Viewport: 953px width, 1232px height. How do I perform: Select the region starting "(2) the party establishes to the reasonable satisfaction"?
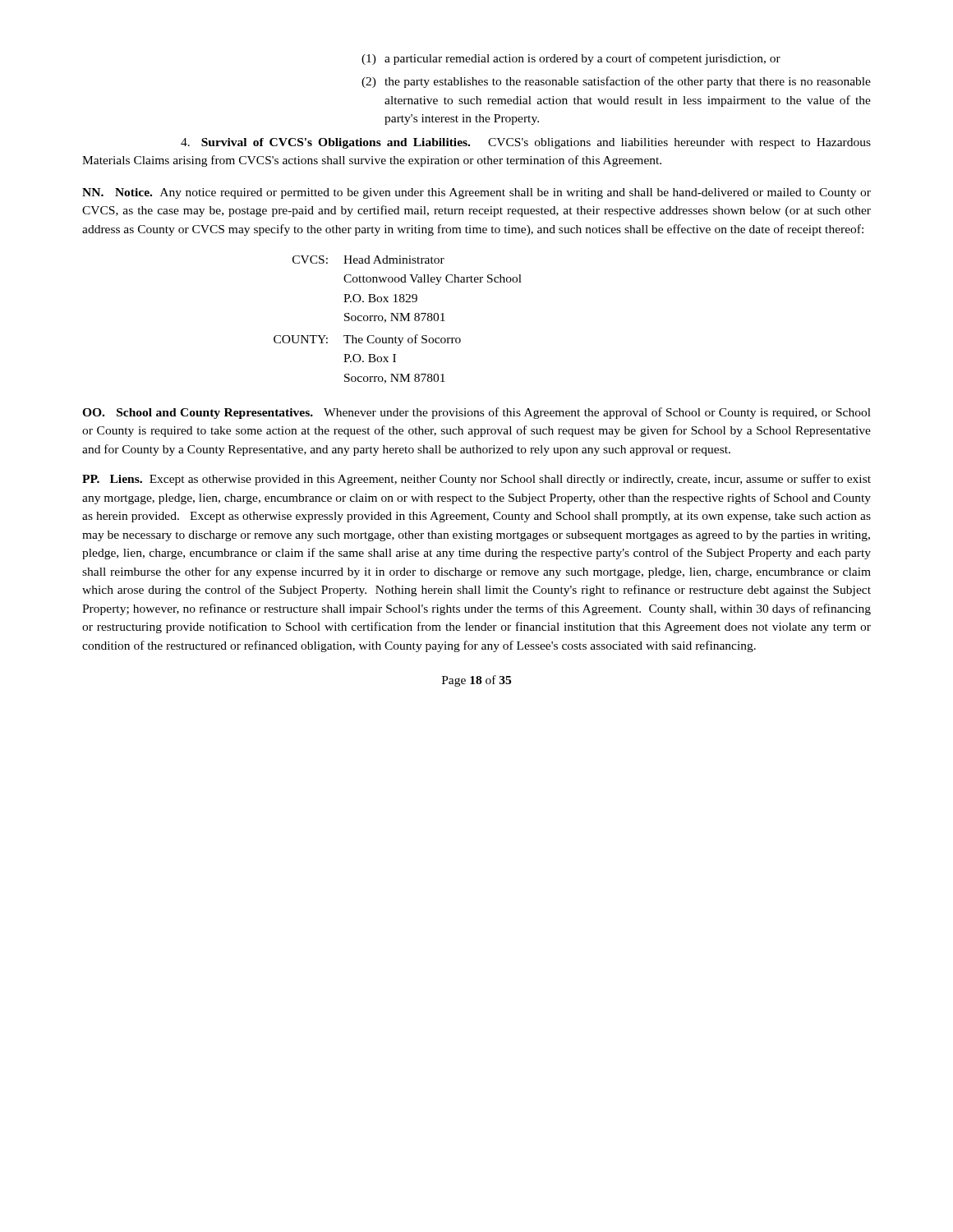click(608, 100)
